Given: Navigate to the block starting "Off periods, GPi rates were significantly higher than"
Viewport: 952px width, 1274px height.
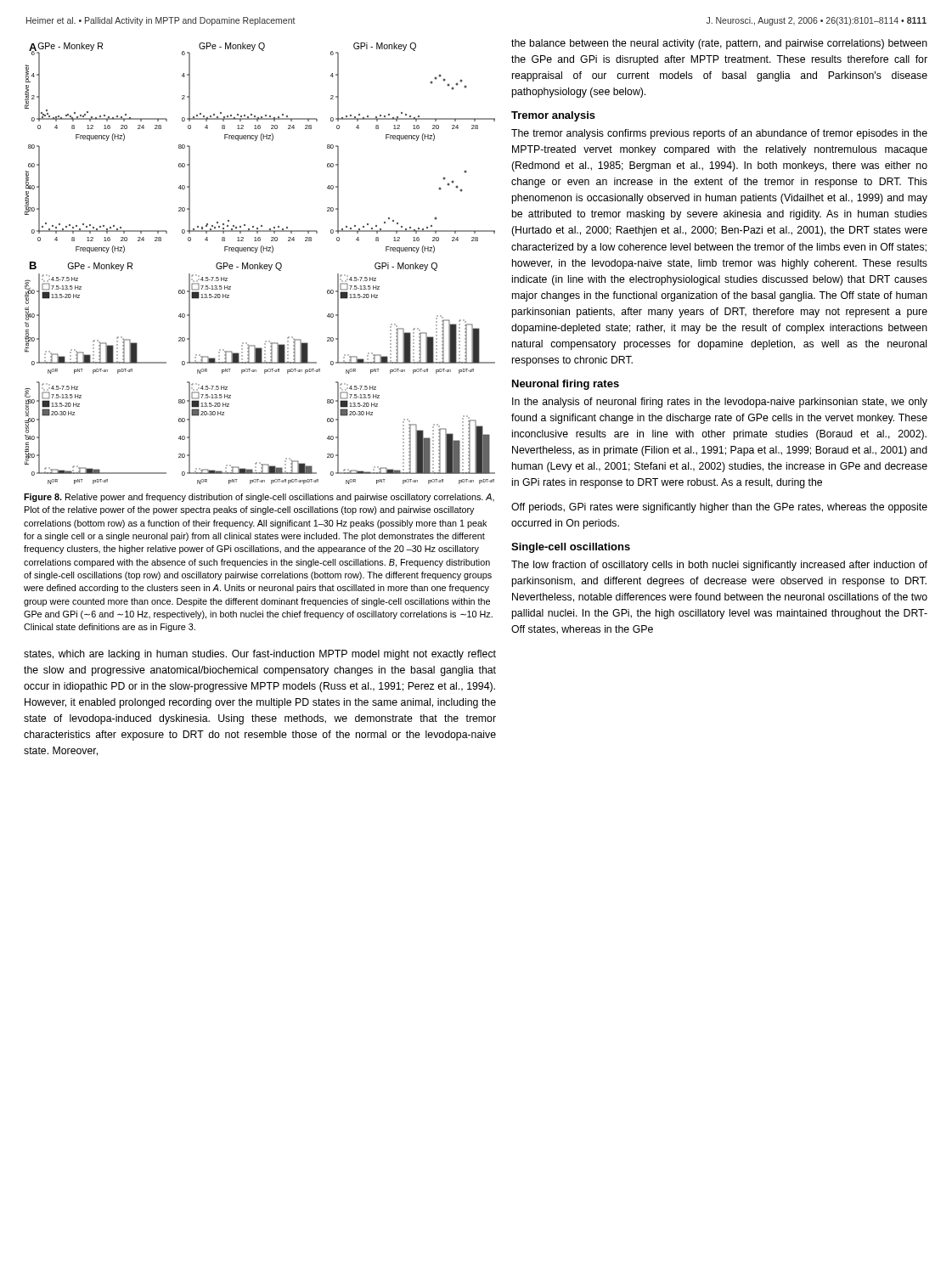Looking at the screenshot, I should (719, 515).
